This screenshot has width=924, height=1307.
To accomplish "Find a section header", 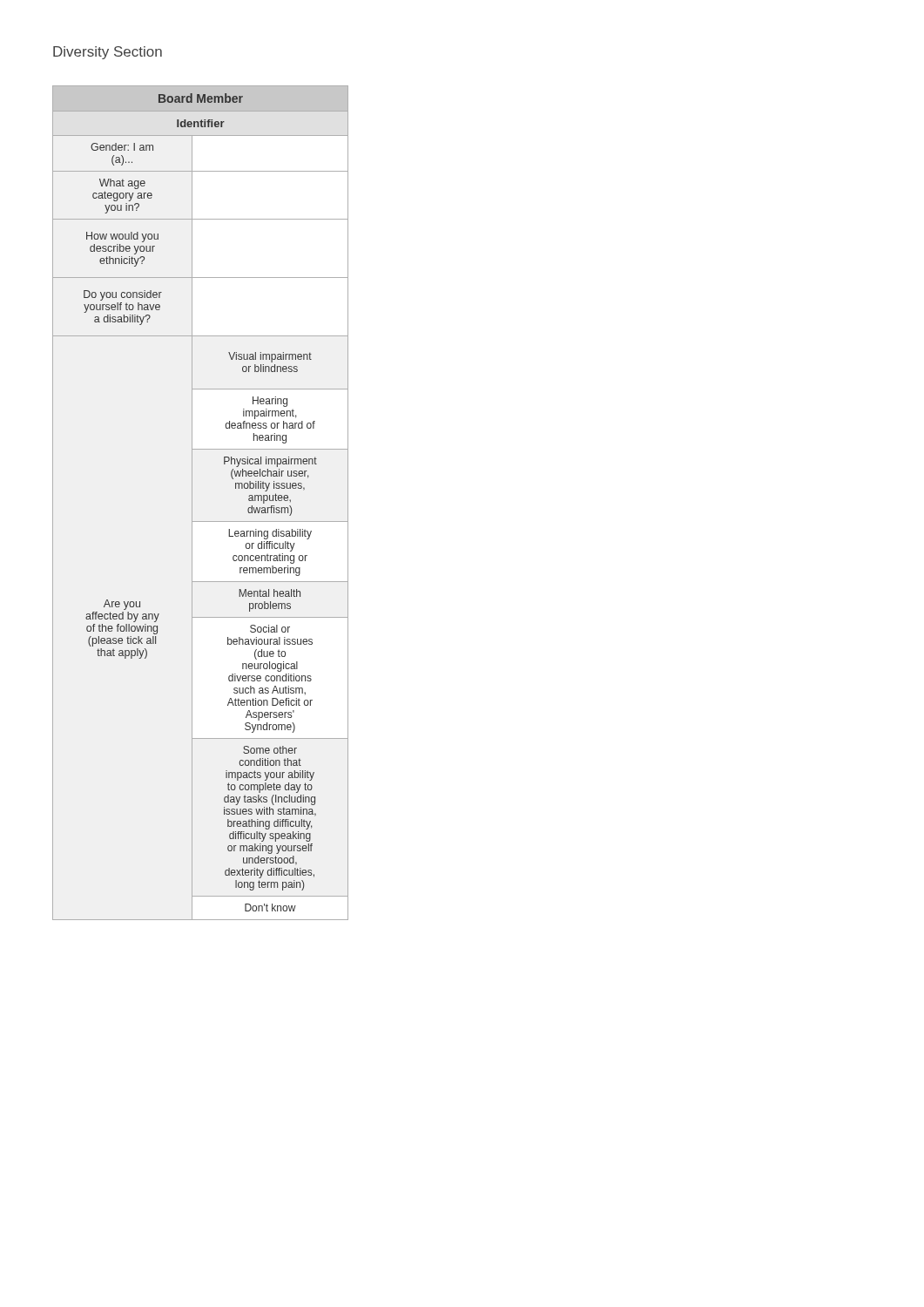I will coord(107,52).
